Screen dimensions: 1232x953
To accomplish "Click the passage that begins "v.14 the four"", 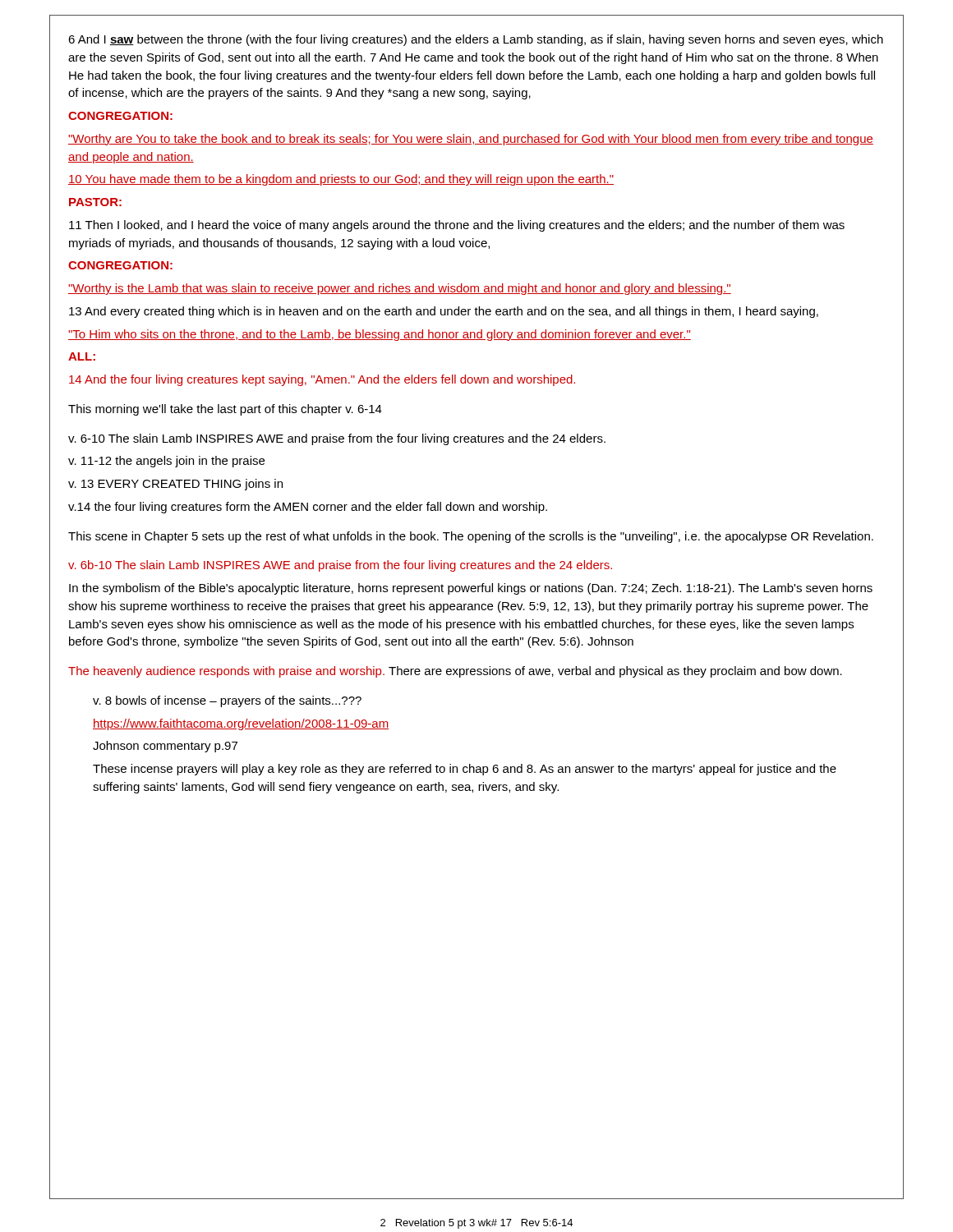I will tap(476, 506).
